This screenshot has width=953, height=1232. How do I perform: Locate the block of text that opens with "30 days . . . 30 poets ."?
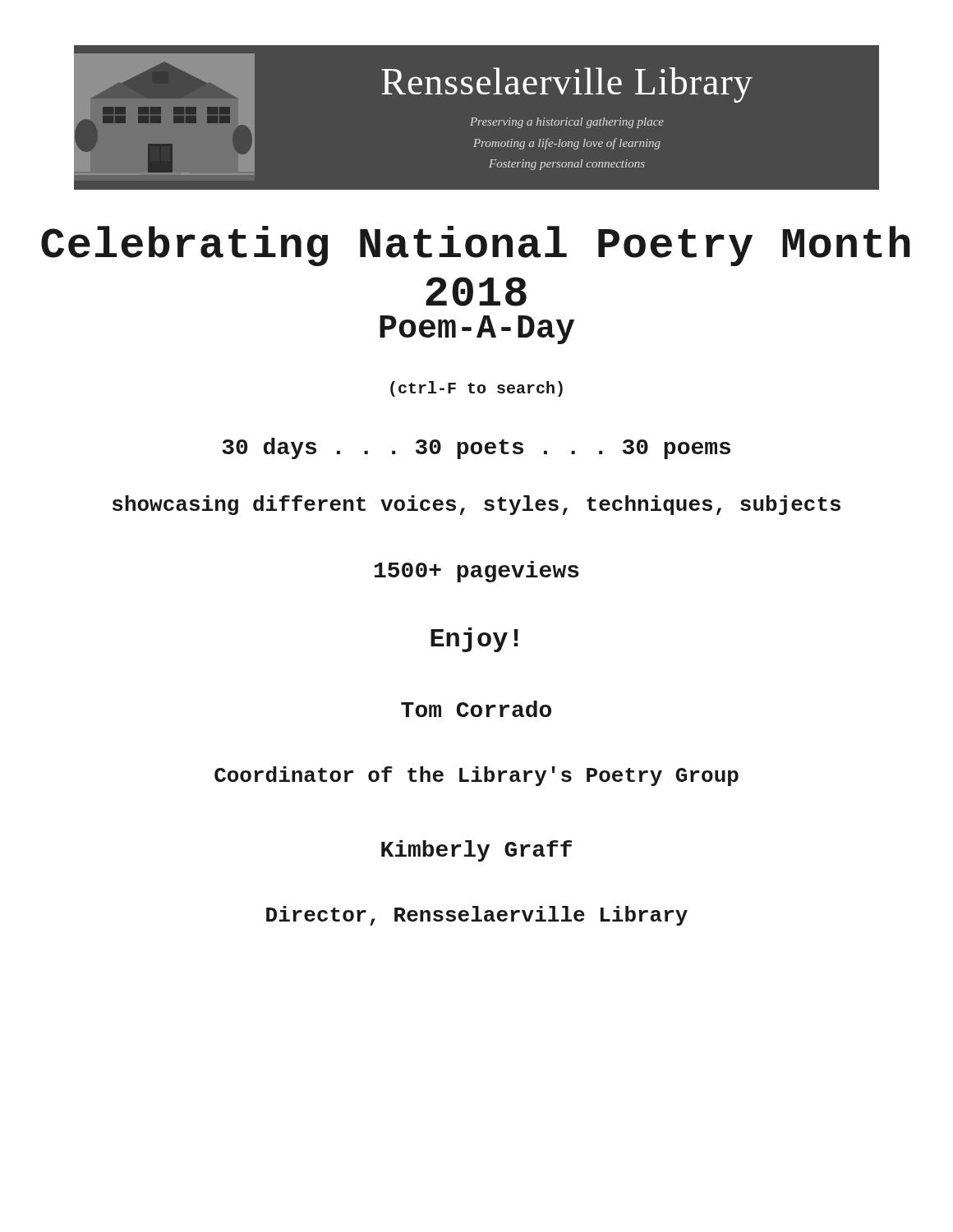click(x=476, y=448)
